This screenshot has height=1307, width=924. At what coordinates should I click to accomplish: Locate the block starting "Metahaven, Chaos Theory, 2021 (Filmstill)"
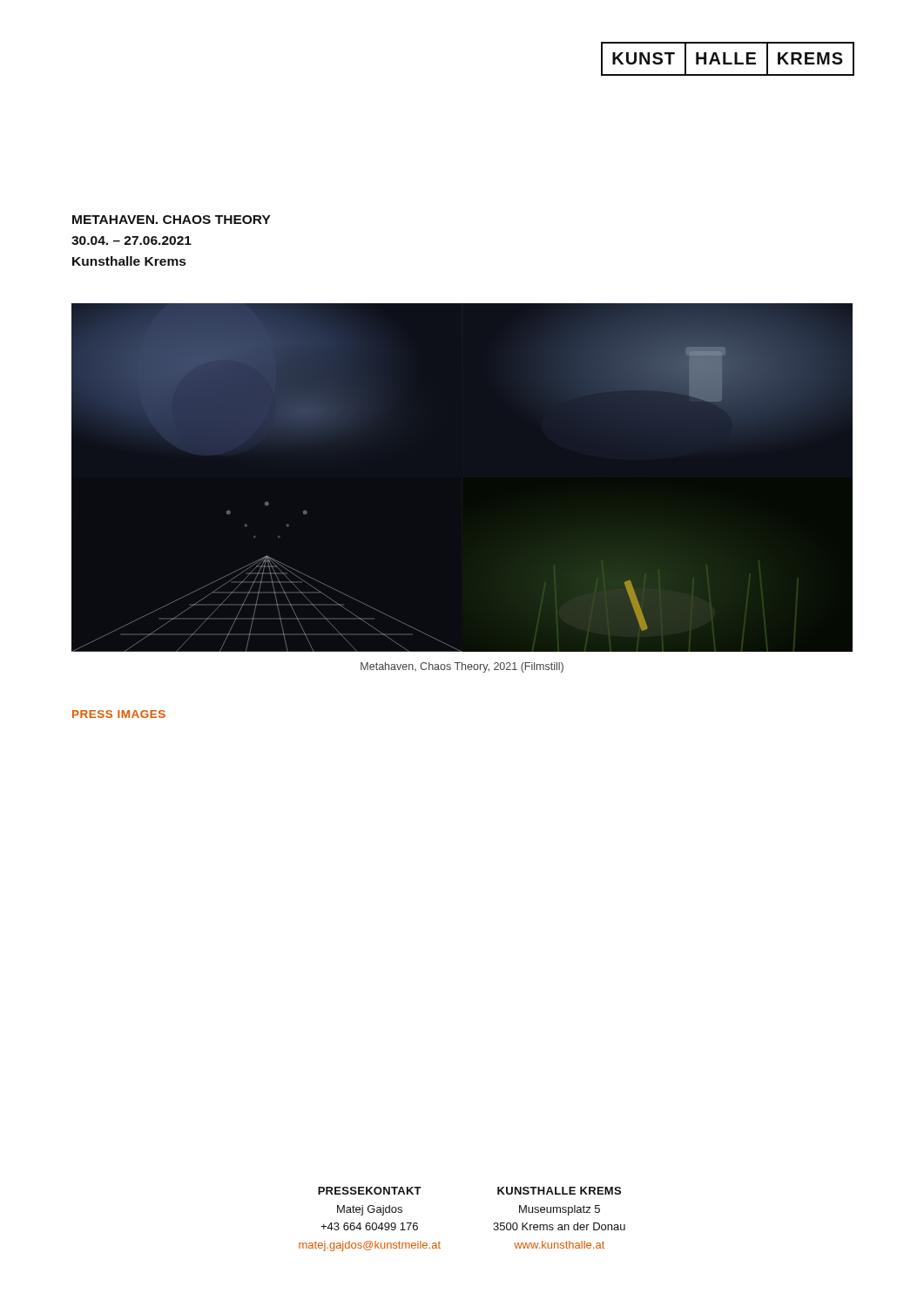[x=462, y=667]
